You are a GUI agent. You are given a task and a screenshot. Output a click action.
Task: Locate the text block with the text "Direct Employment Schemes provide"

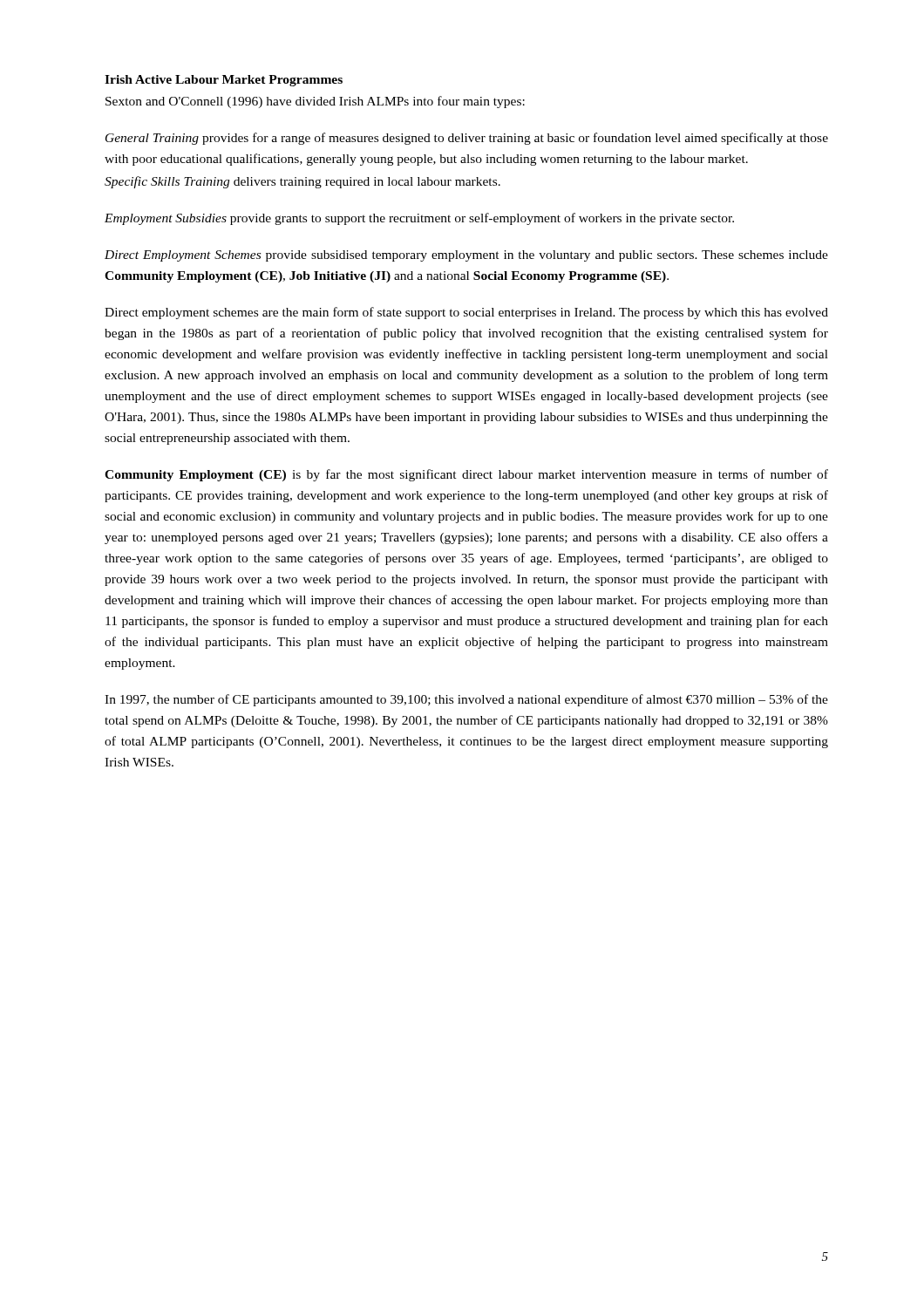coord(466,264)
